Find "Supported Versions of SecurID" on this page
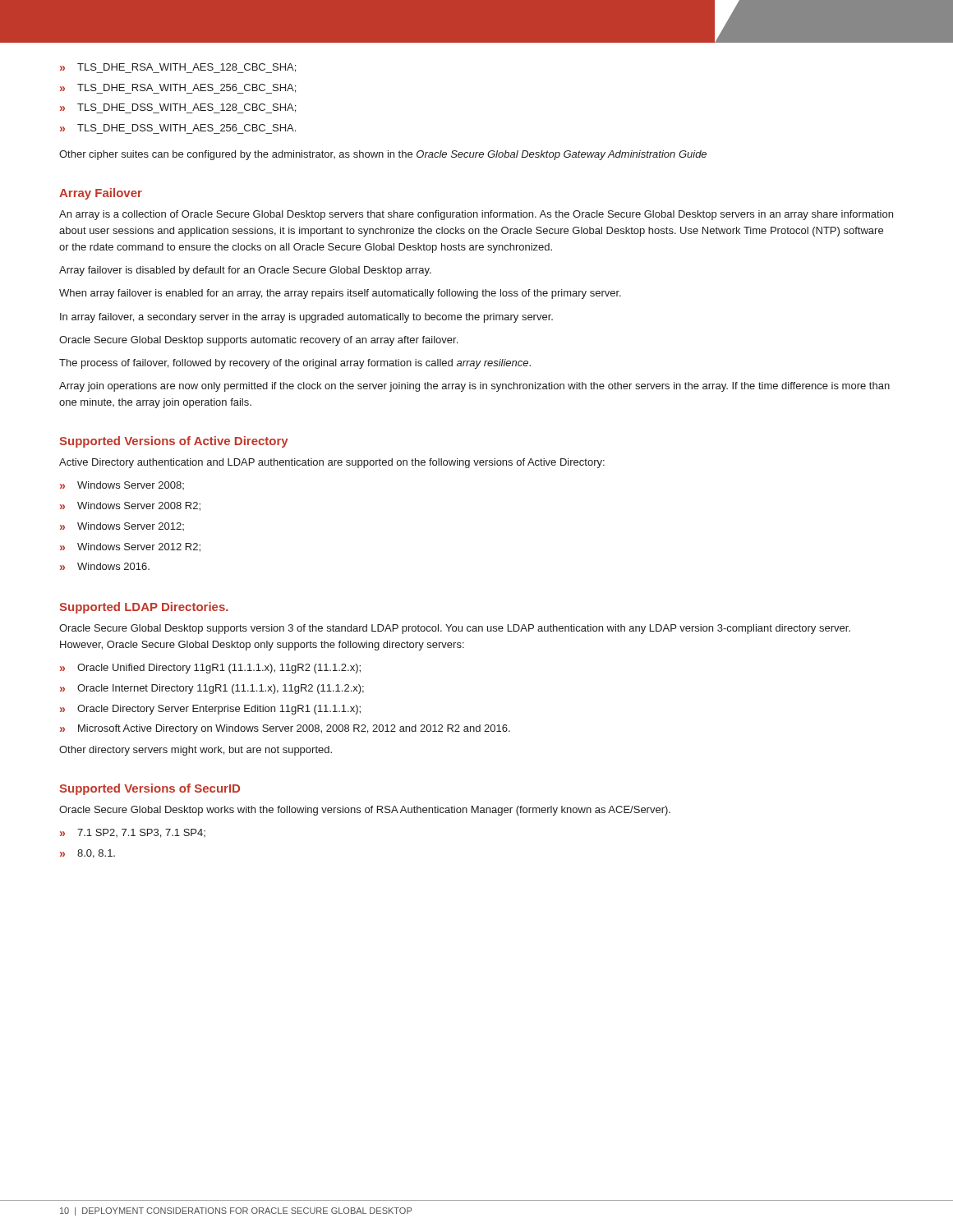This screenshot has height=1232, width=953. click(150, 788)
